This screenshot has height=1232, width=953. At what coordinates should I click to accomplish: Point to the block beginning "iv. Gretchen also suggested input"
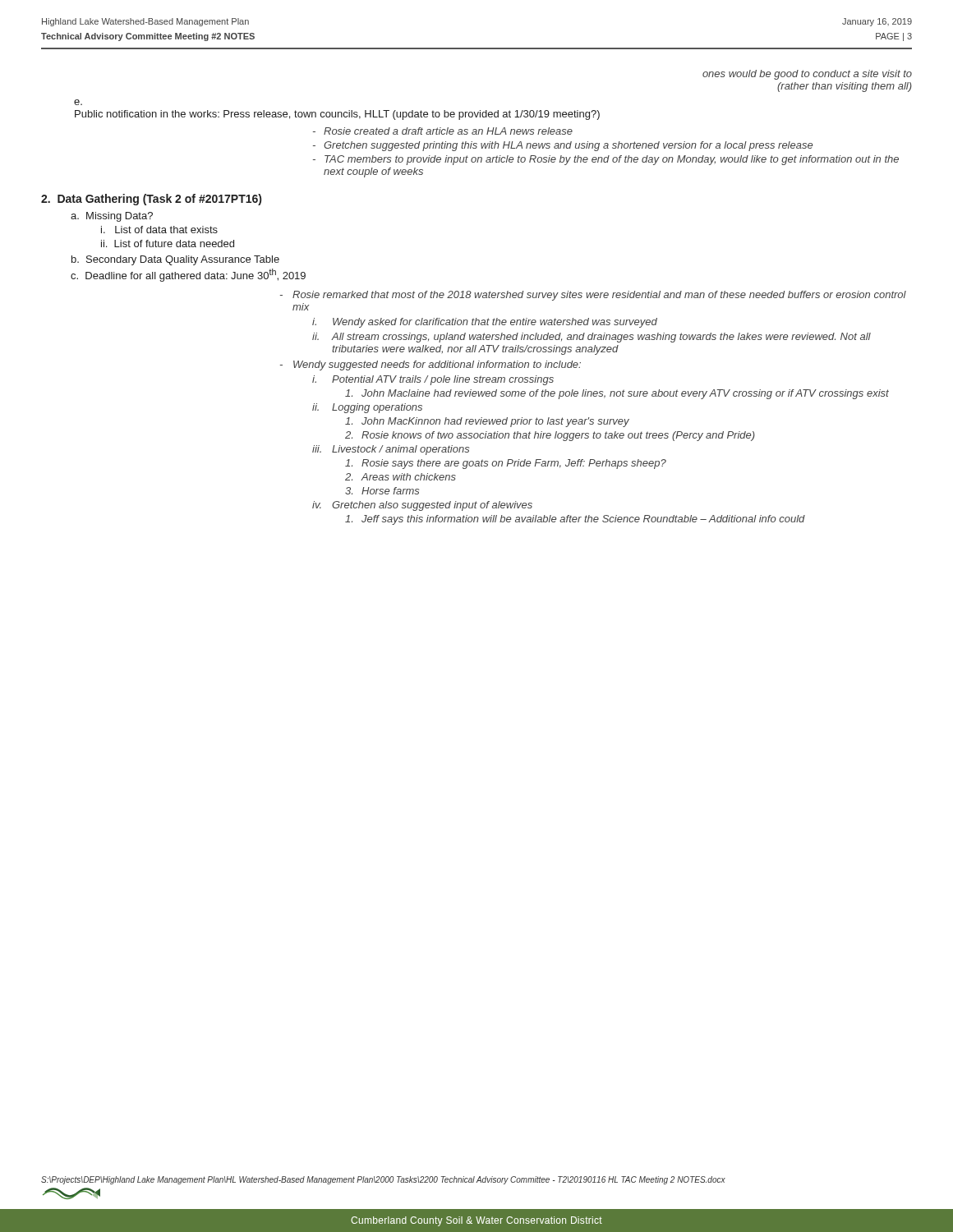(422, 505)
